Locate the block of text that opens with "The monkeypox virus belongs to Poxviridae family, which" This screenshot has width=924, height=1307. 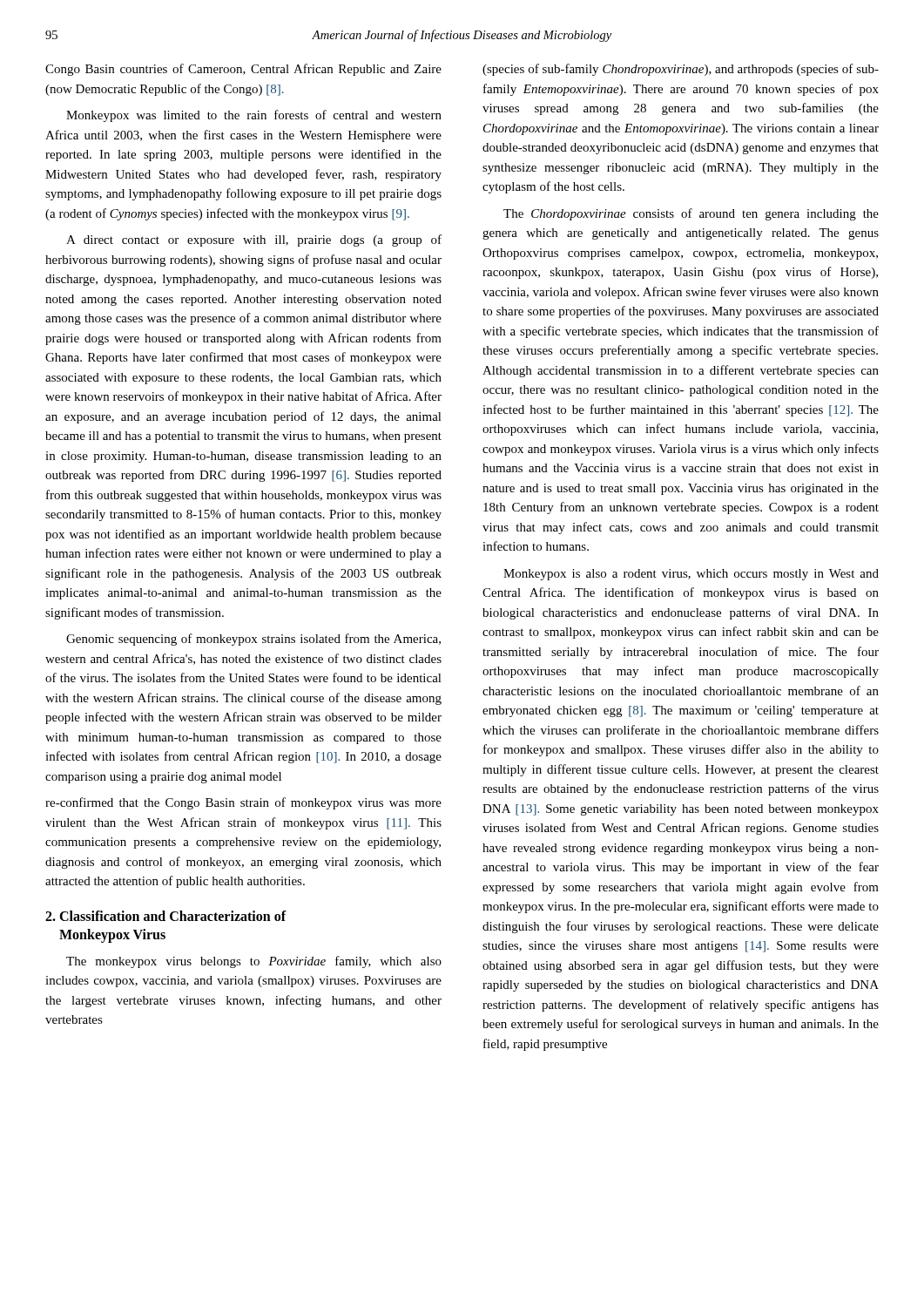click(243, 990)
